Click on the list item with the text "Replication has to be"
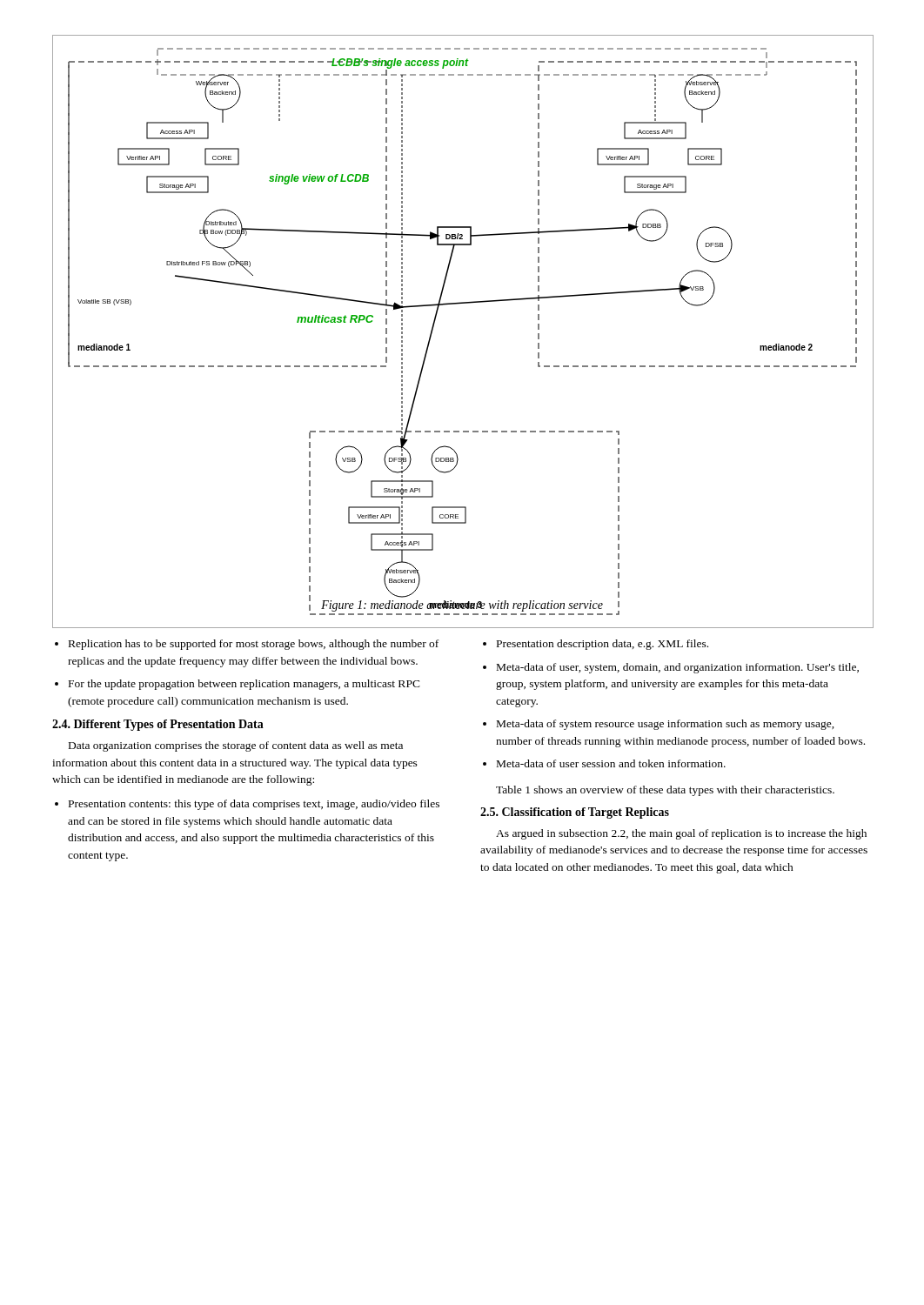The image size is (924, 1305). [x=253, y=652]
